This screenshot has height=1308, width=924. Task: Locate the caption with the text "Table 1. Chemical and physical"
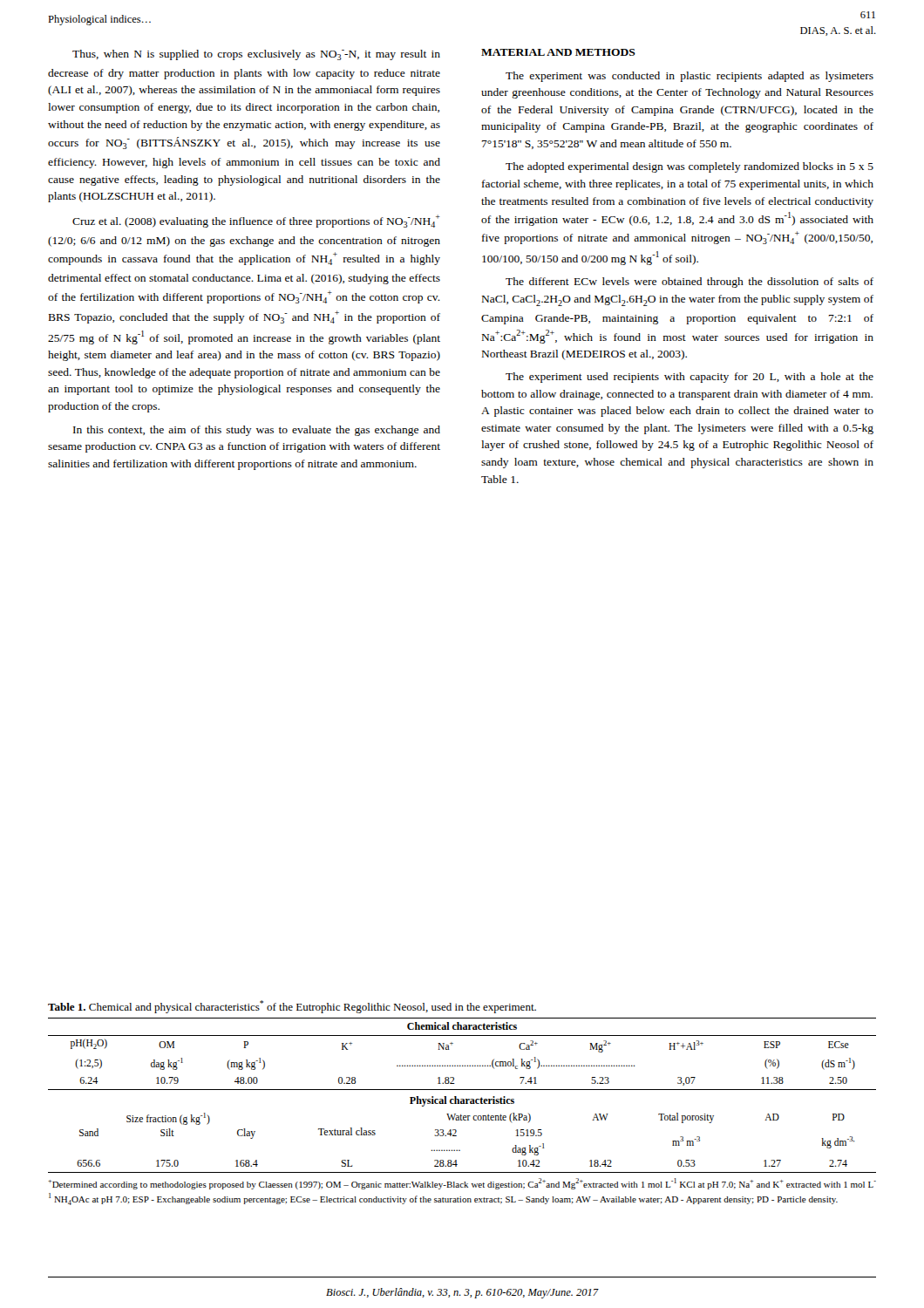292,1006
